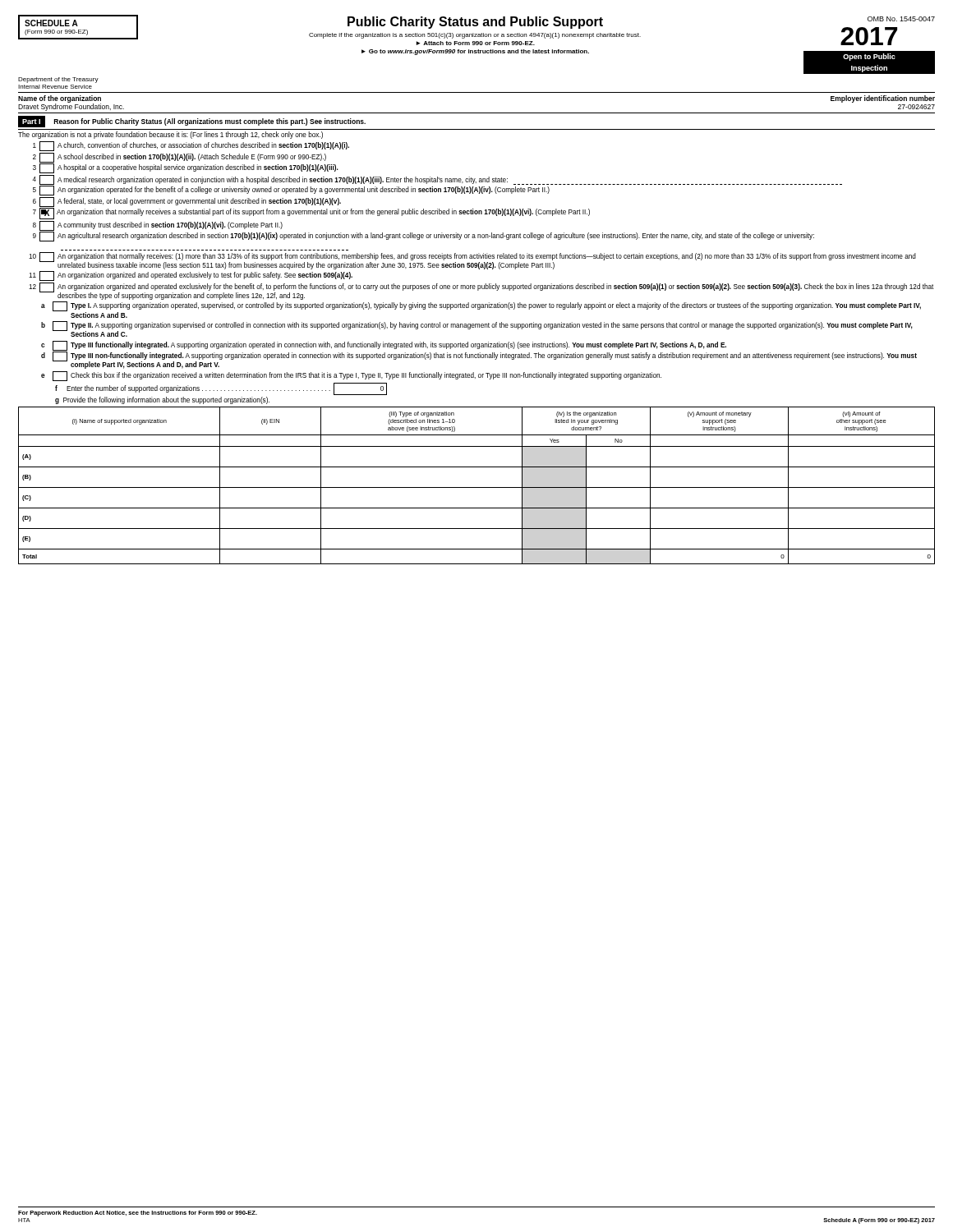
Task: Select the text block starting "f Enter the"
Action: [221, 389]
